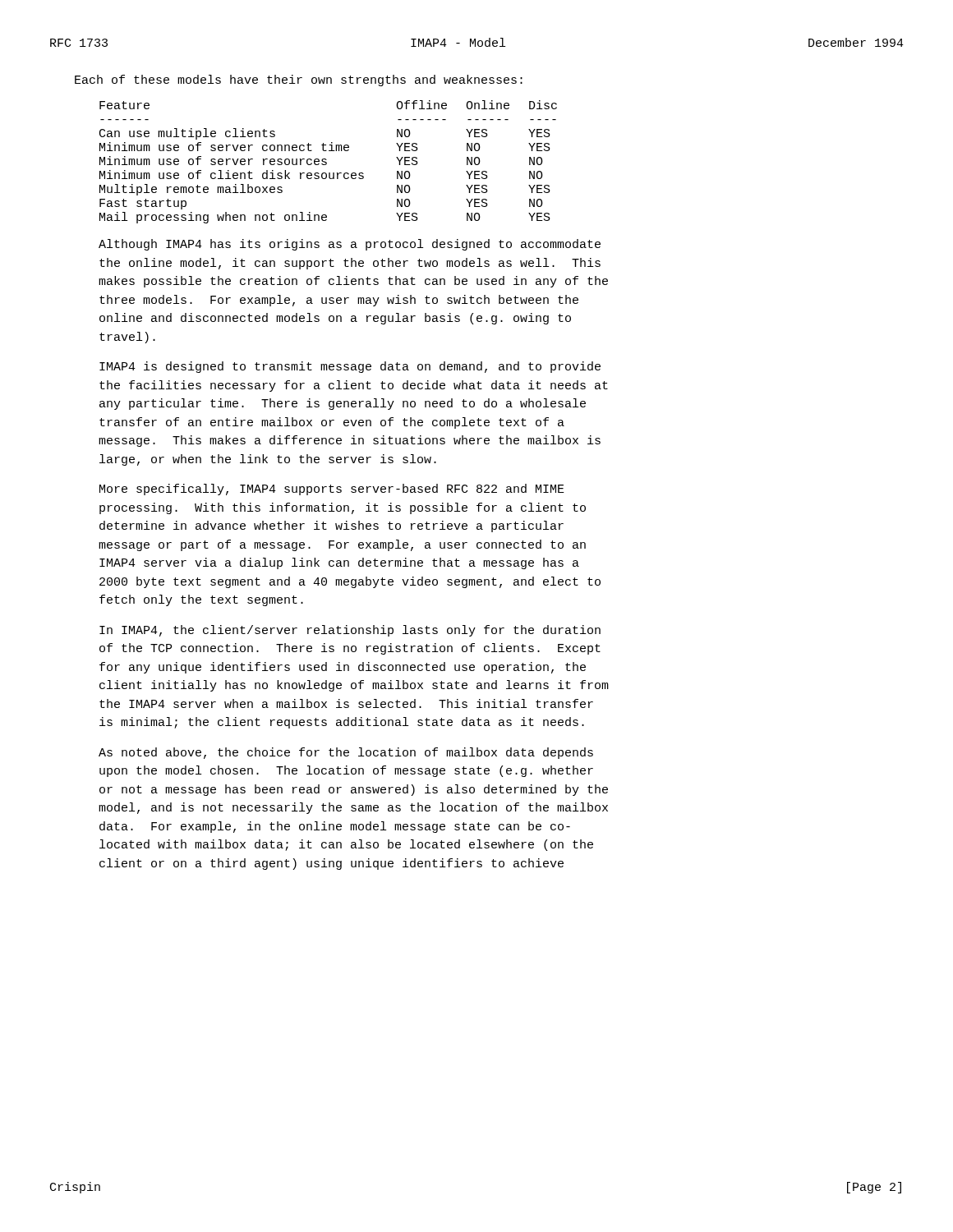The height and width of the screenshot is (1232, 953).
Task: Point to the passage starting "Each of these"
Action: [299, 81]
